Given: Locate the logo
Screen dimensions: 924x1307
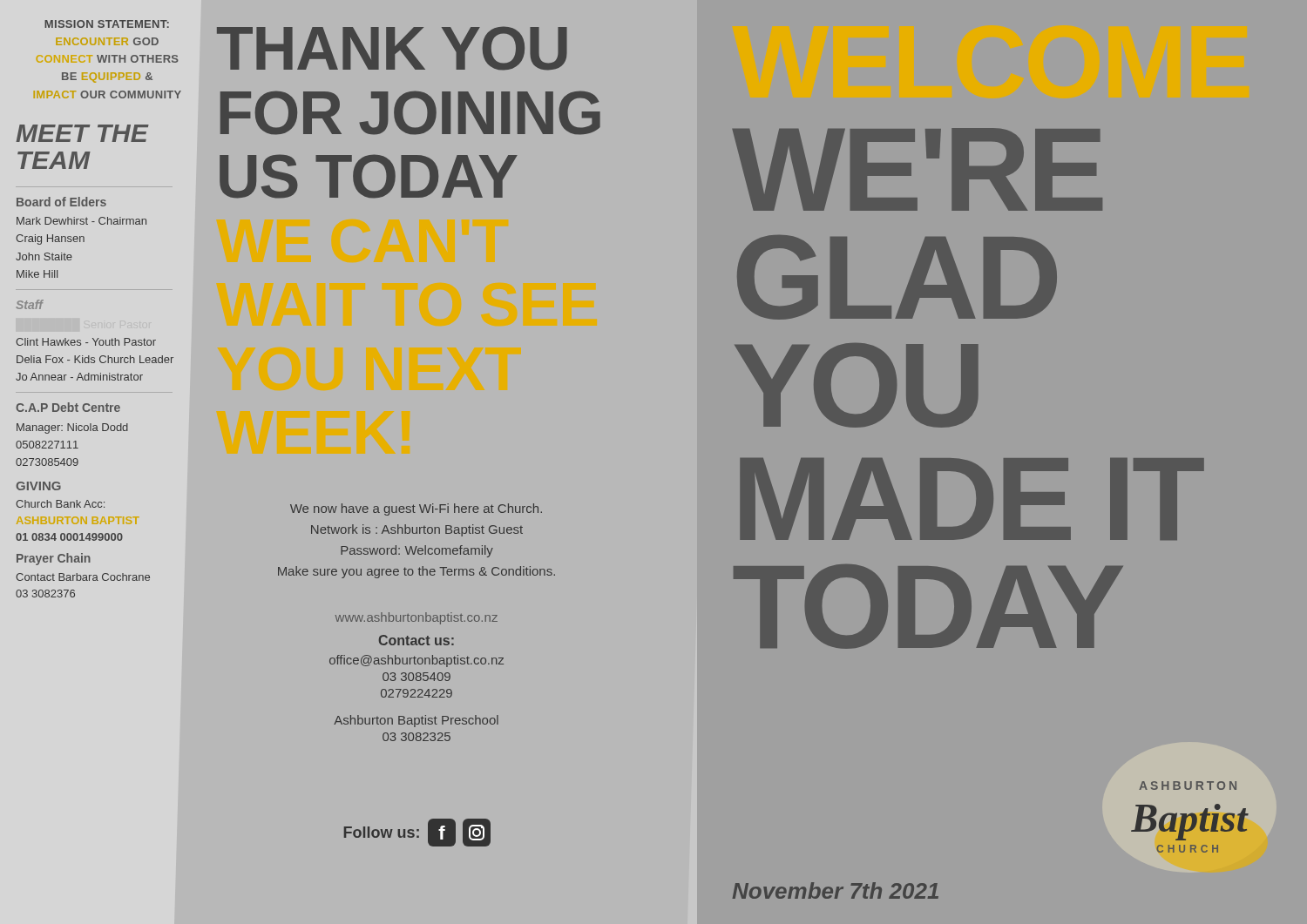Looking at the screenshot, I should tap(1189, 809).
